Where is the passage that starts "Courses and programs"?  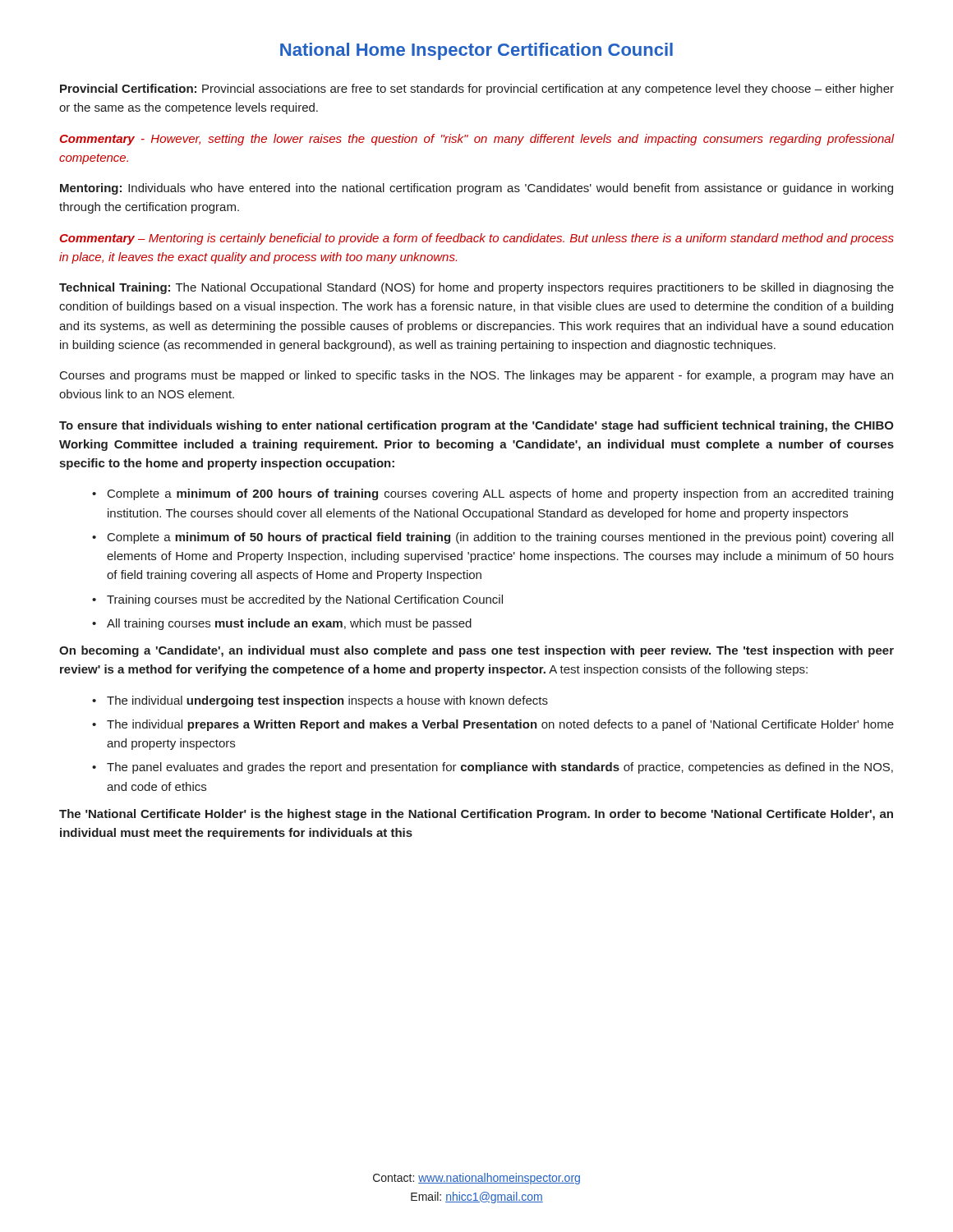click(476, 385)
